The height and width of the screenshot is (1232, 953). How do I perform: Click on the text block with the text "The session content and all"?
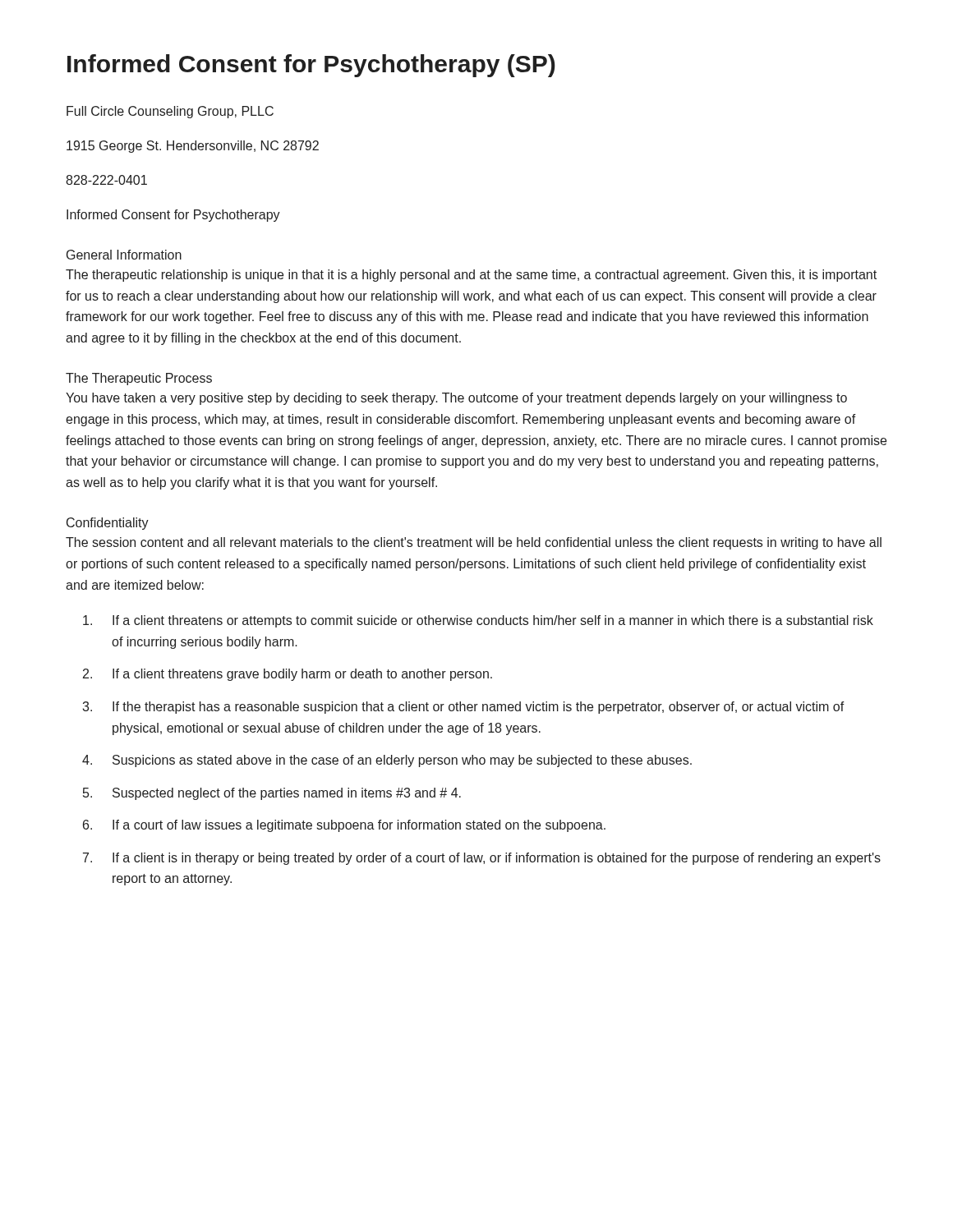(474, 564)
